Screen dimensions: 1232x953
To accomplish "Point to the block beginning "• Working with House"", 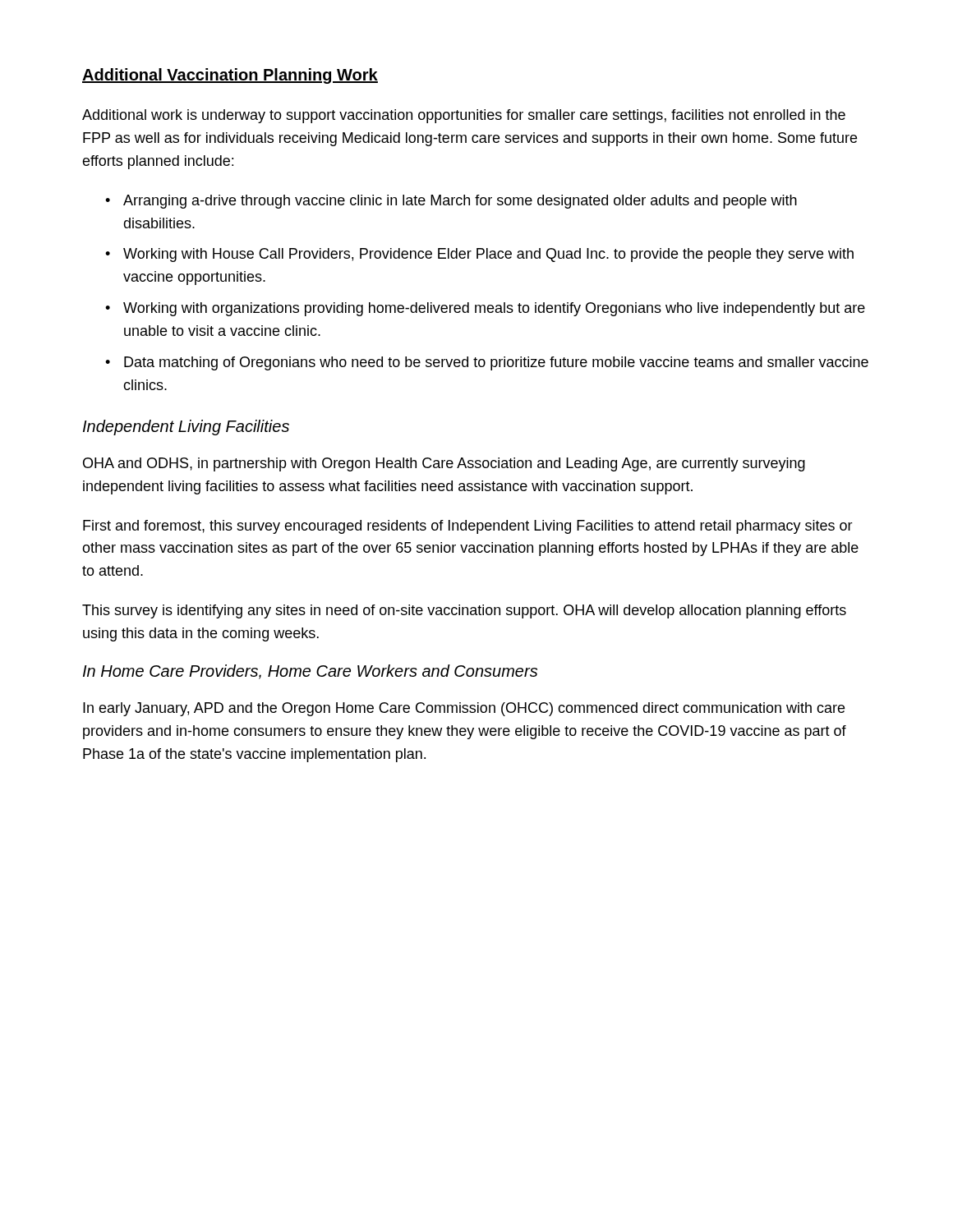I will pyautogui.click(x=488, y=266).
